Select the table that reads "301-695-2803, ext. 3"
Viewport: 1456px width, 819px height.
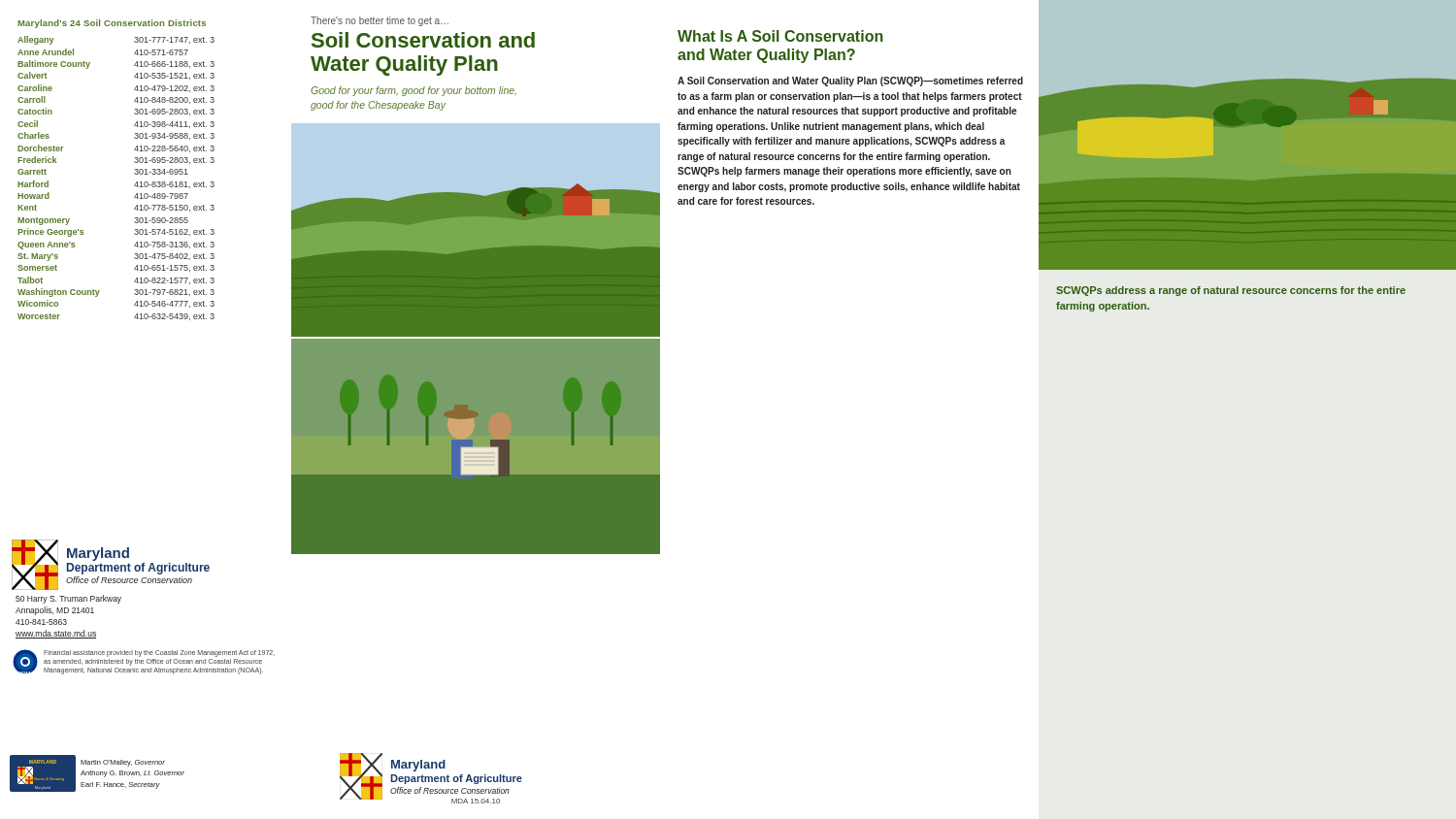point(146,178)
